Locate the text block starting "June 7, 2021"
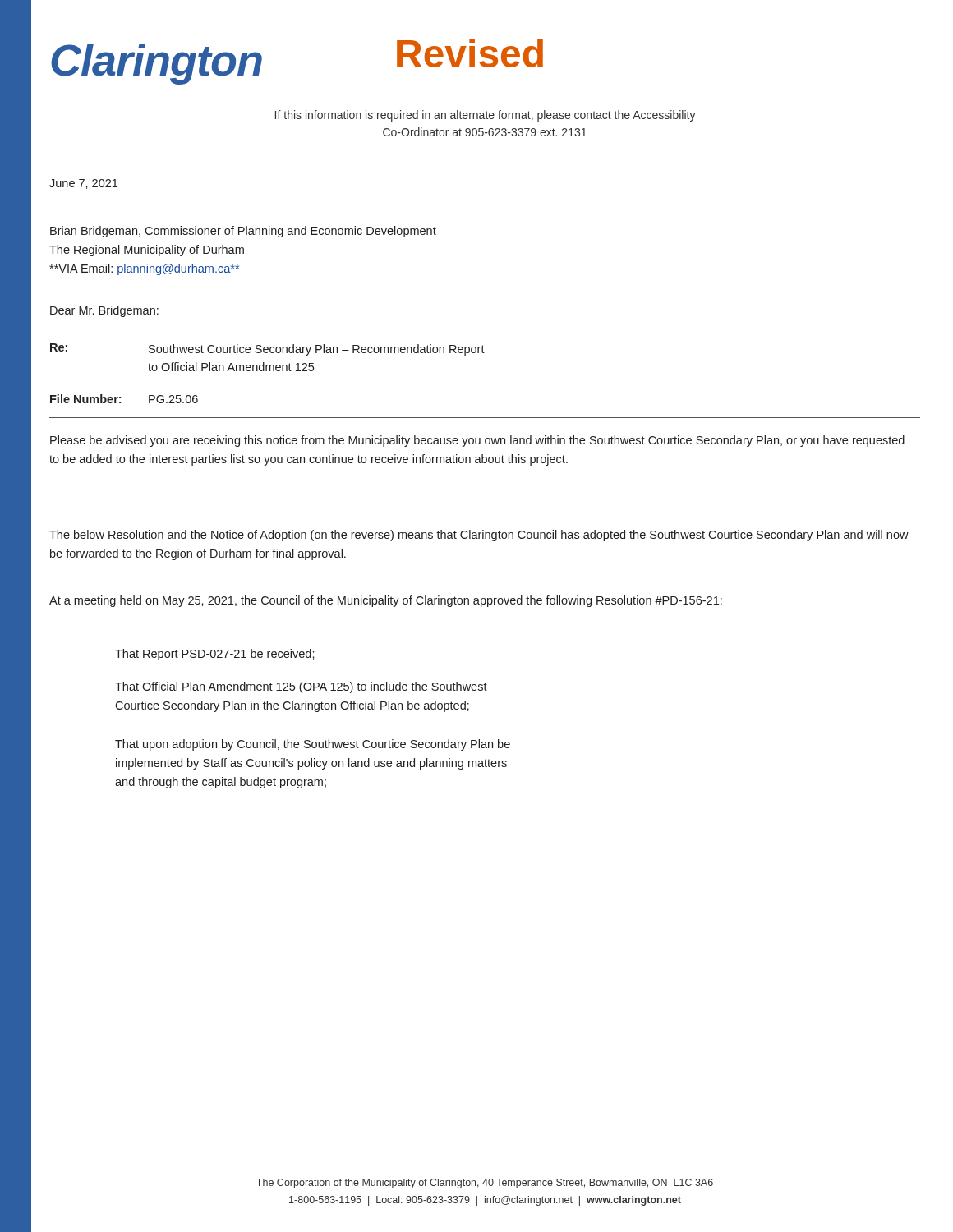The width and height of the screenshot is (953, 1232). pyautogui.click(x=84, y=183)
